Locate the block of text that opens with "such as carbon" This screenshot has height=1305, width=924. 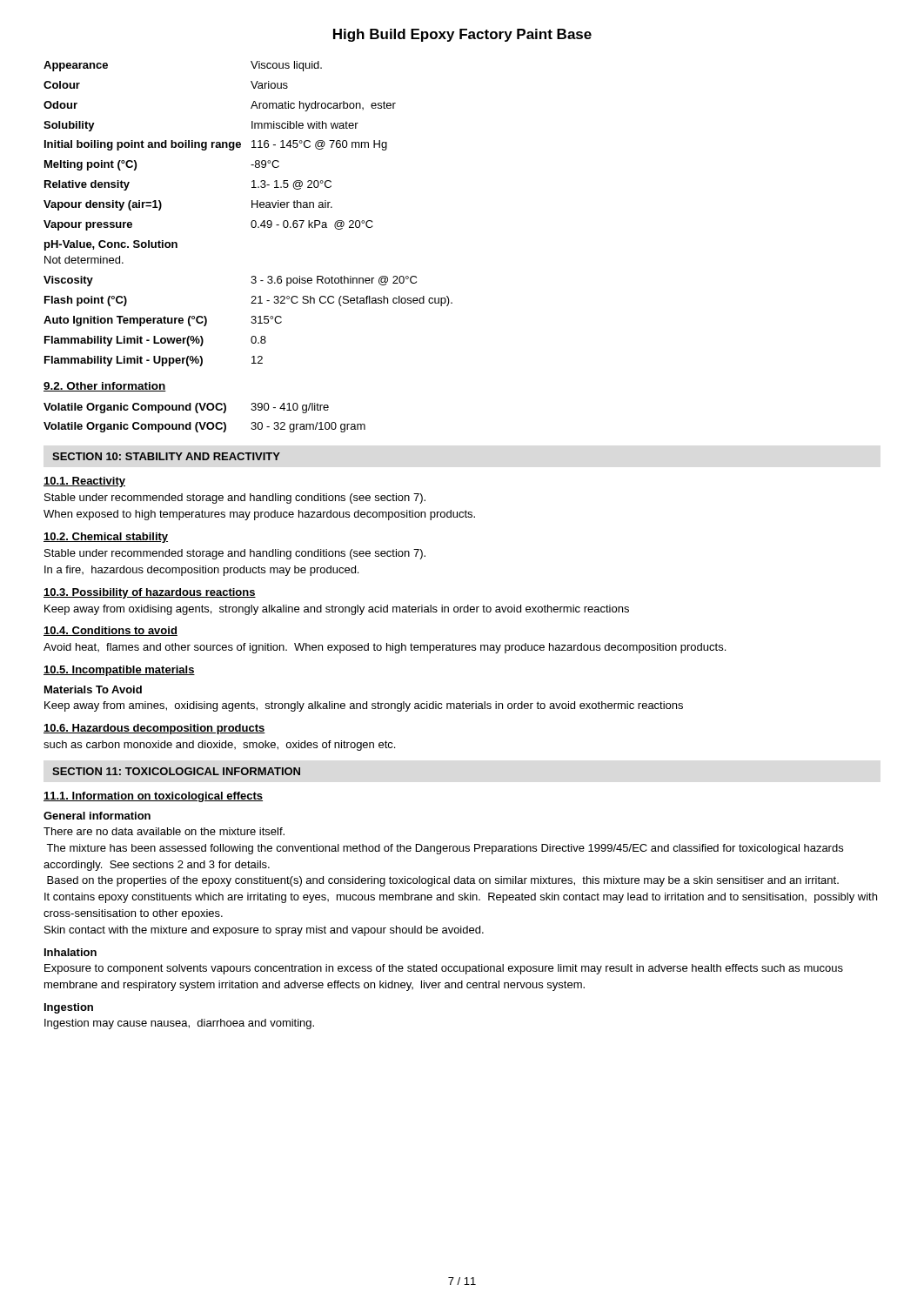(220, 744)
